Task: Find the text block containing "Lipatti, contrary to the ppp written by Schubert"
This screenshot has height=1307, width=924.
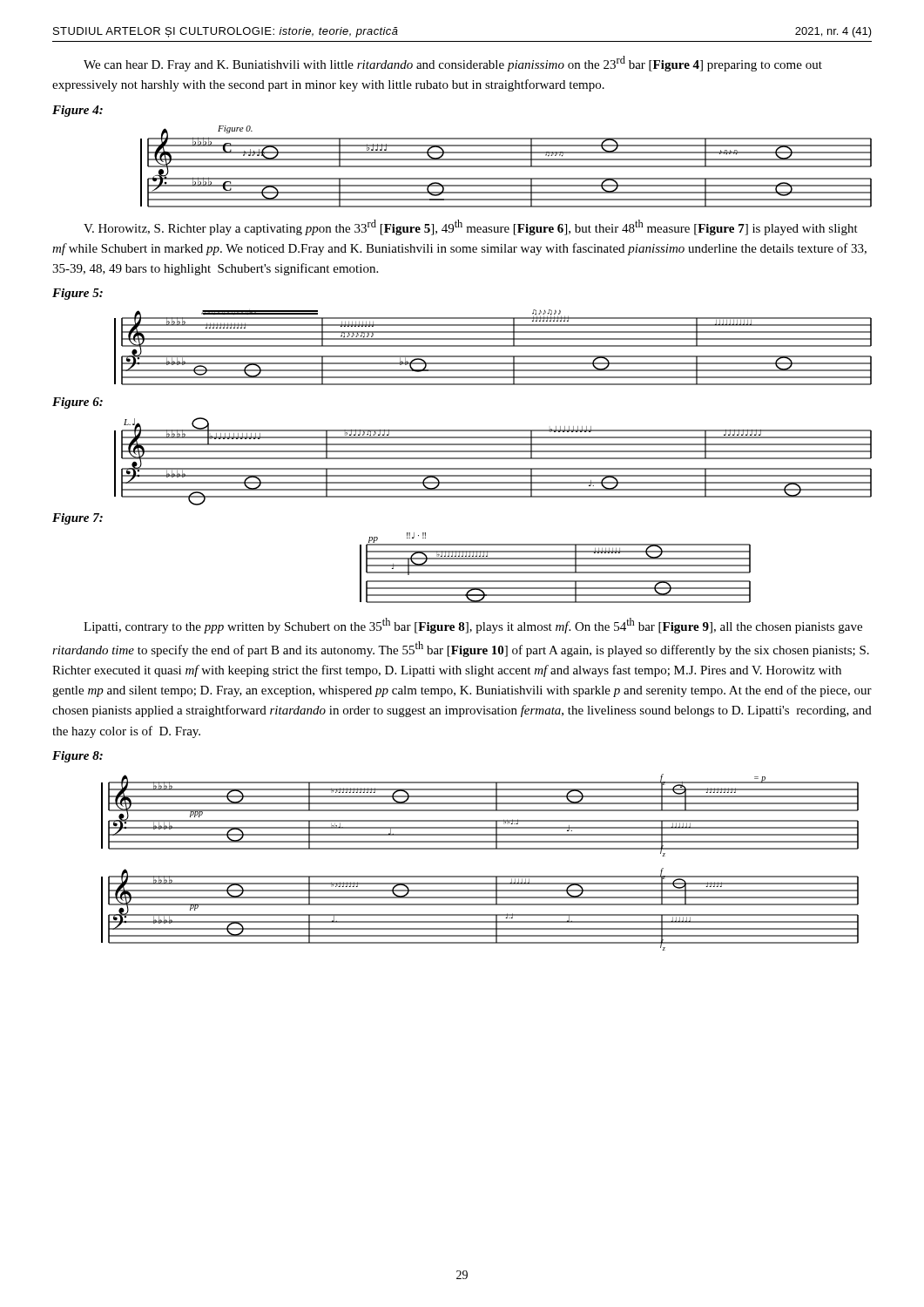Action: (x=462, y=678)
